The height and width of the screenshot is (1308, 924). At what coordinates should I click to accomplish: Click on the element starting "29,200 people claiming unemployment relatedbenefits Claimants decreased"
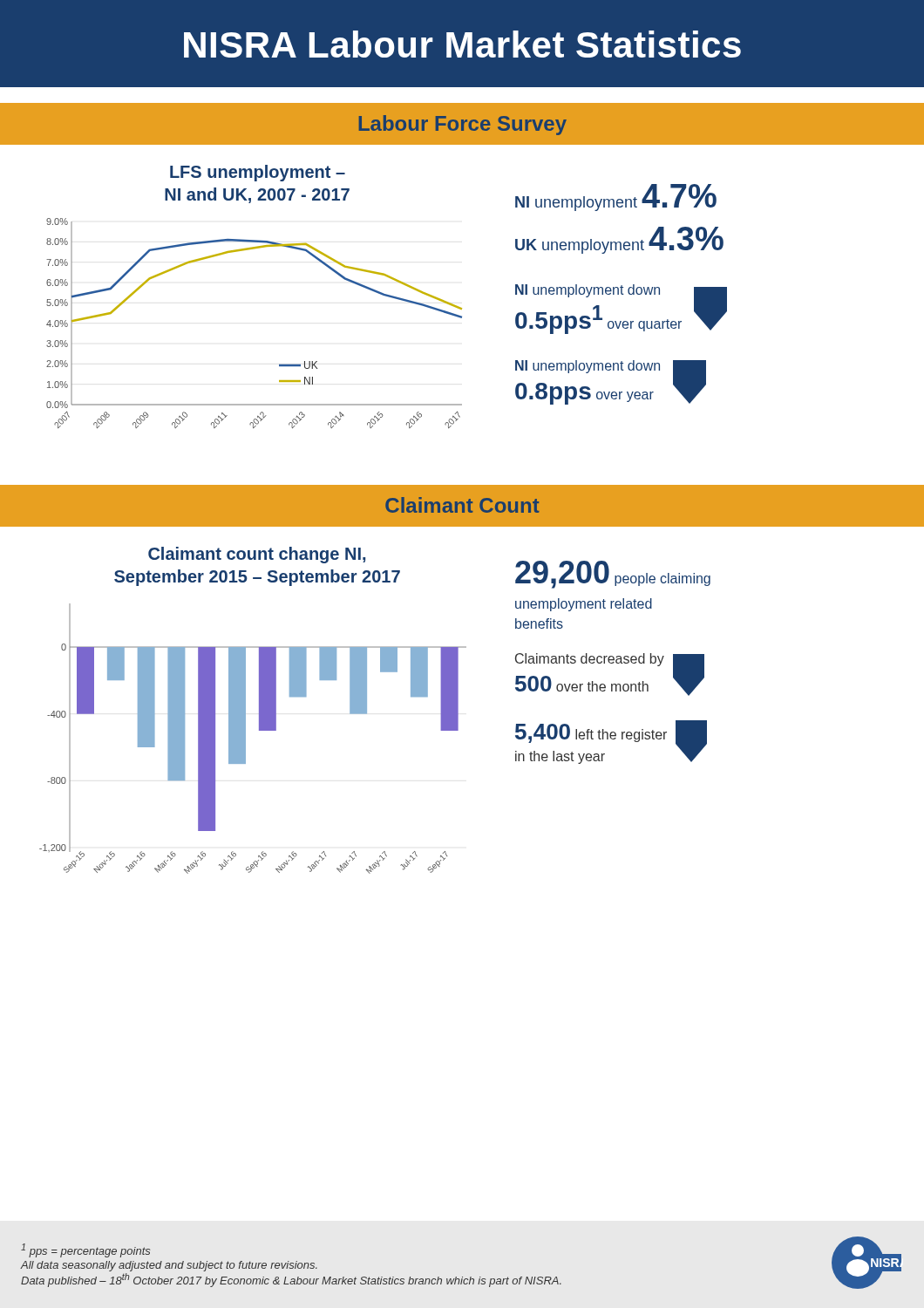[x=706, y=659]
